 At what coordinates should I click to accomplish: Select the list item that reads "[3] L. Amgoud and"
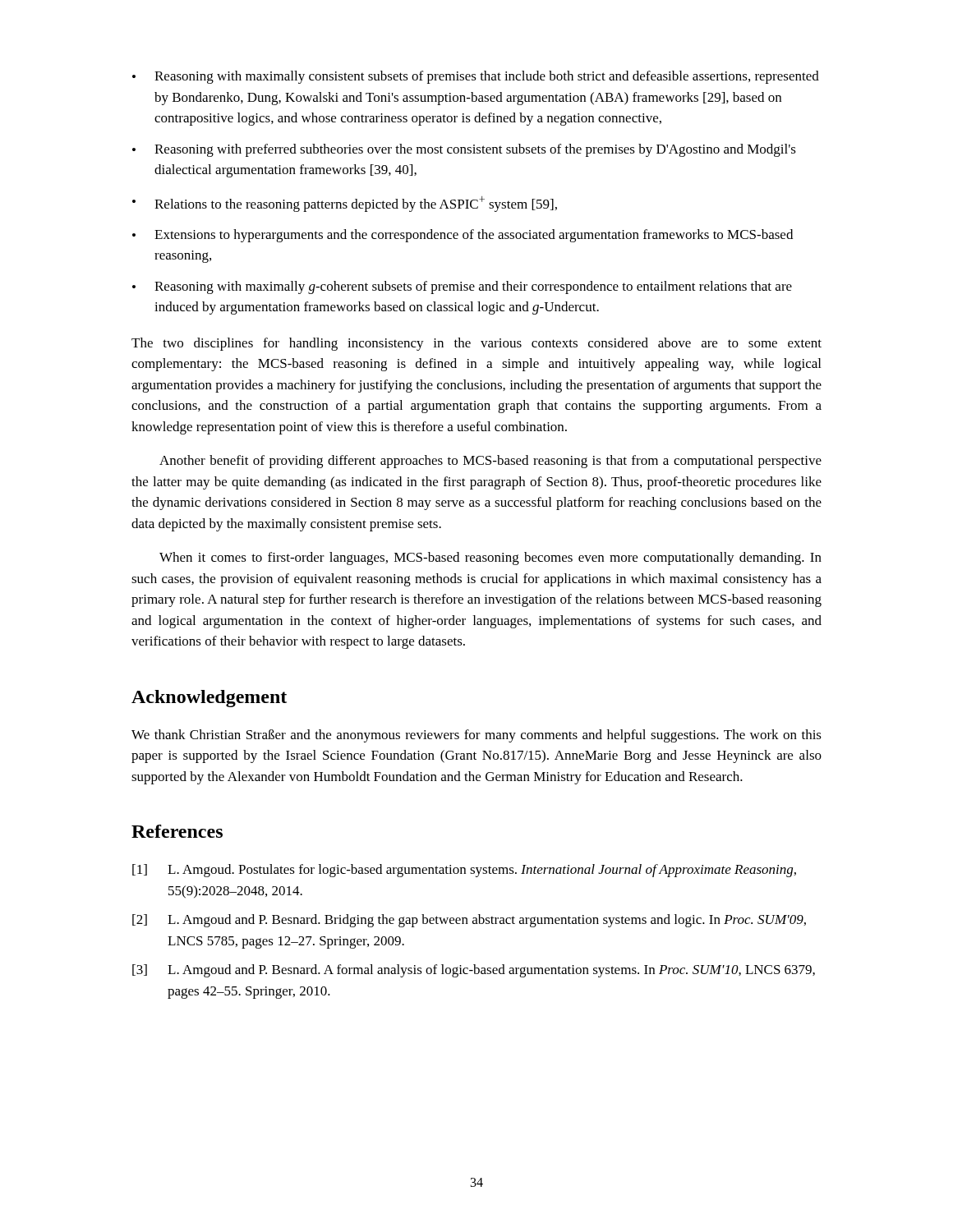(x=476, y=980)
